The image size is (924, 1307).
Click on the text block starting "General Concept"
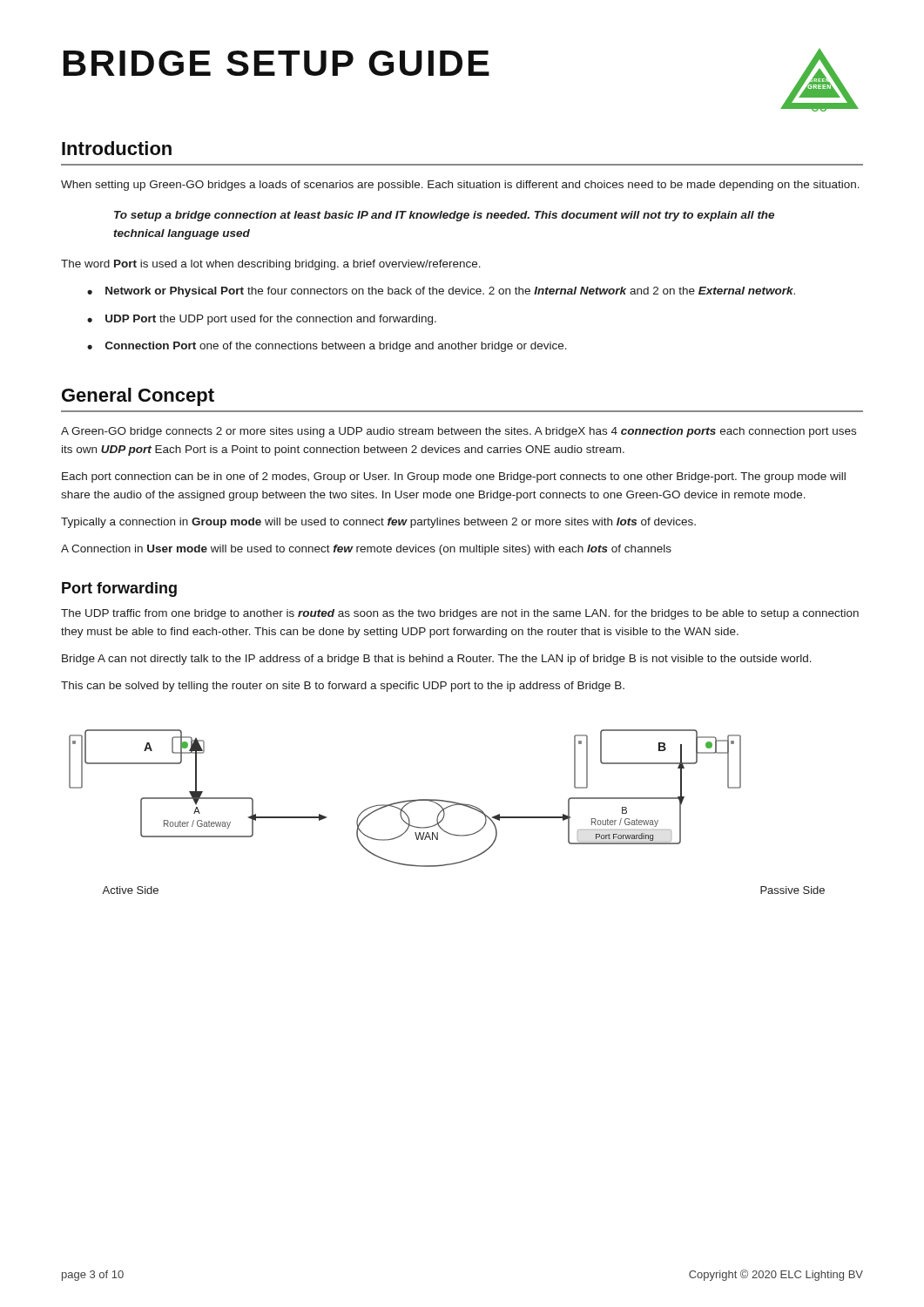pos(462,399)
